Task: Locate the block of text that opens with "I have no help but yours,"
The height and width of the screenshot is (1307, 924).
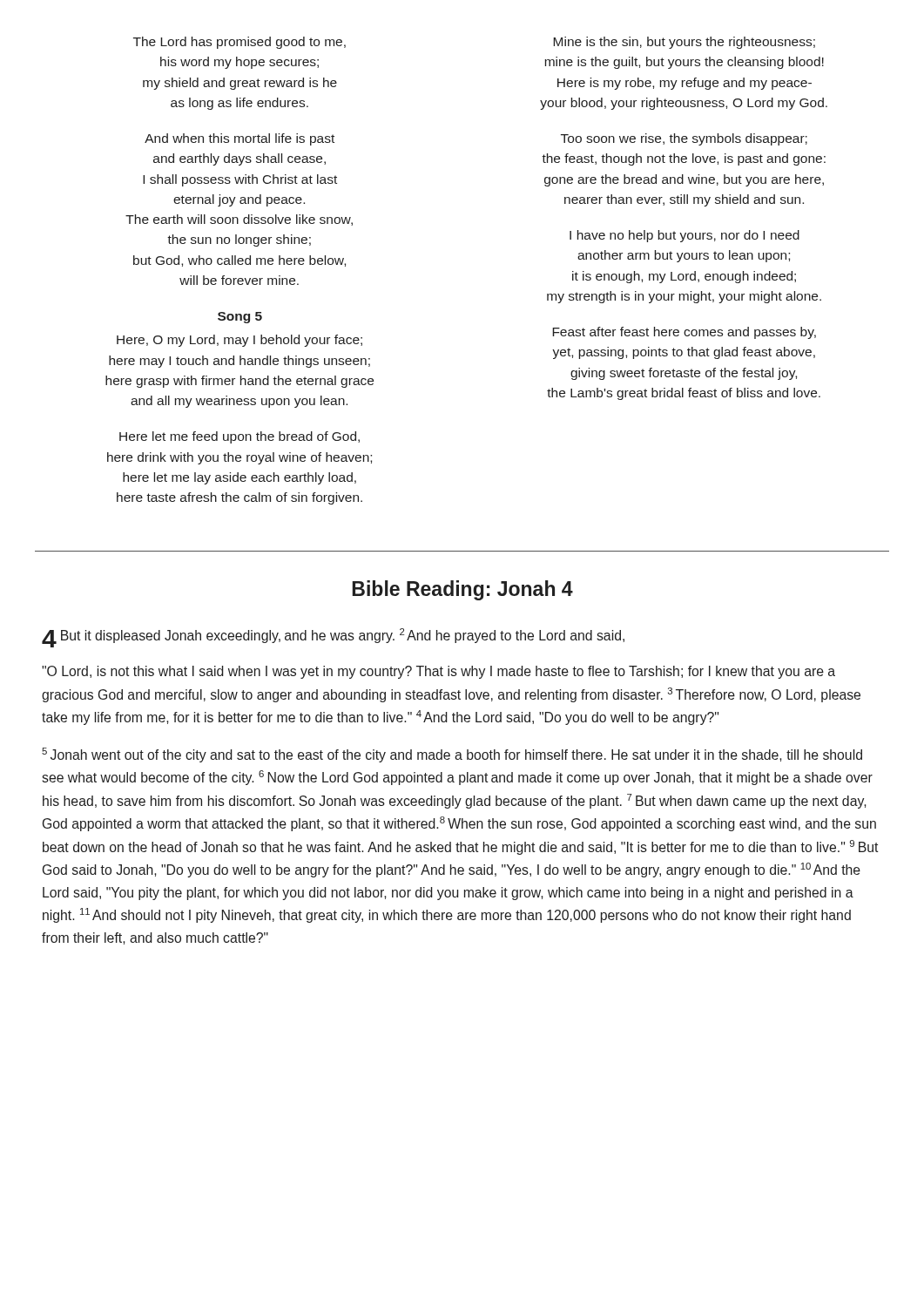Action: 684,265
